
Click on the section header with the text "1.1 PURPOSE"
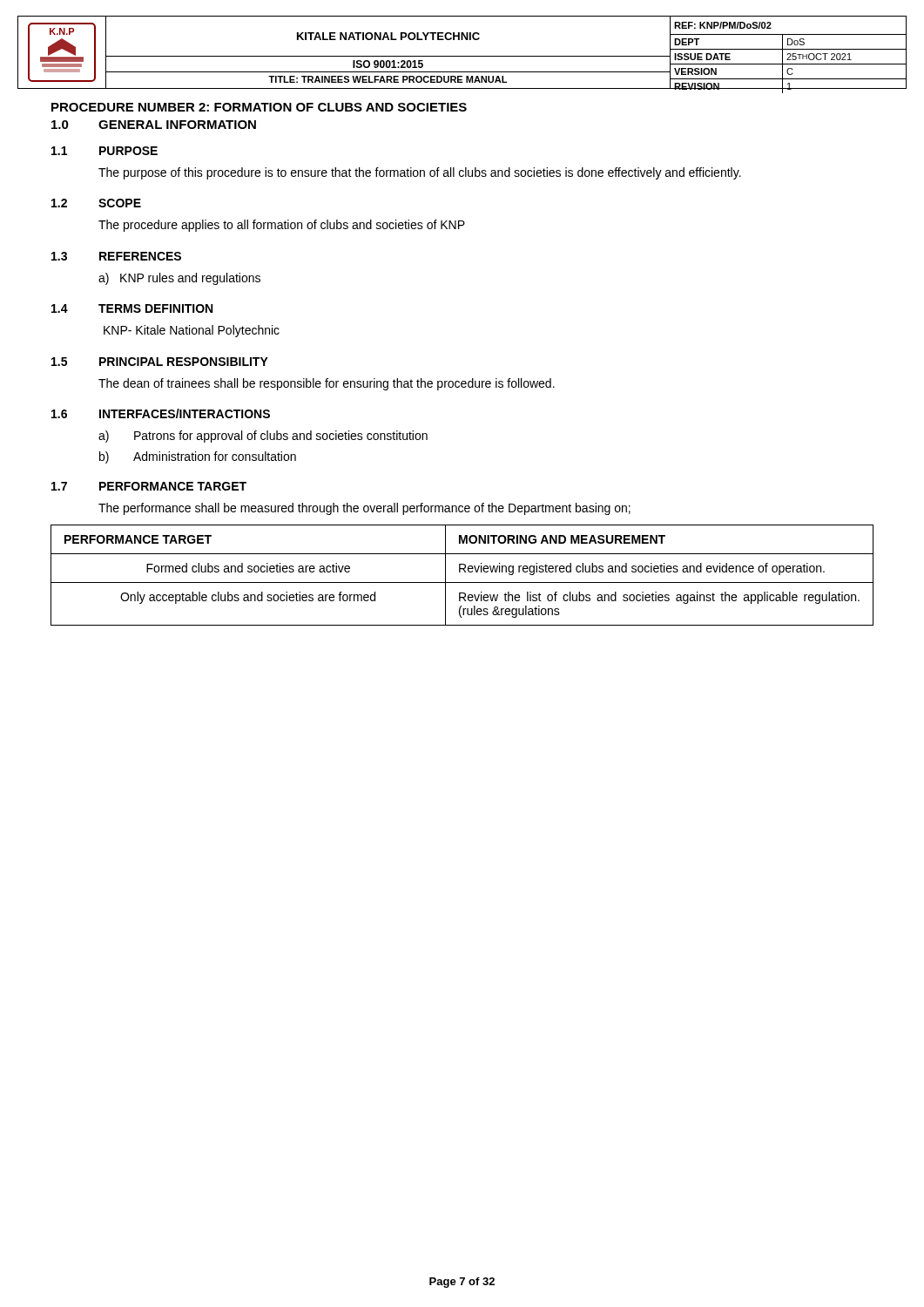tap(104, 151)
